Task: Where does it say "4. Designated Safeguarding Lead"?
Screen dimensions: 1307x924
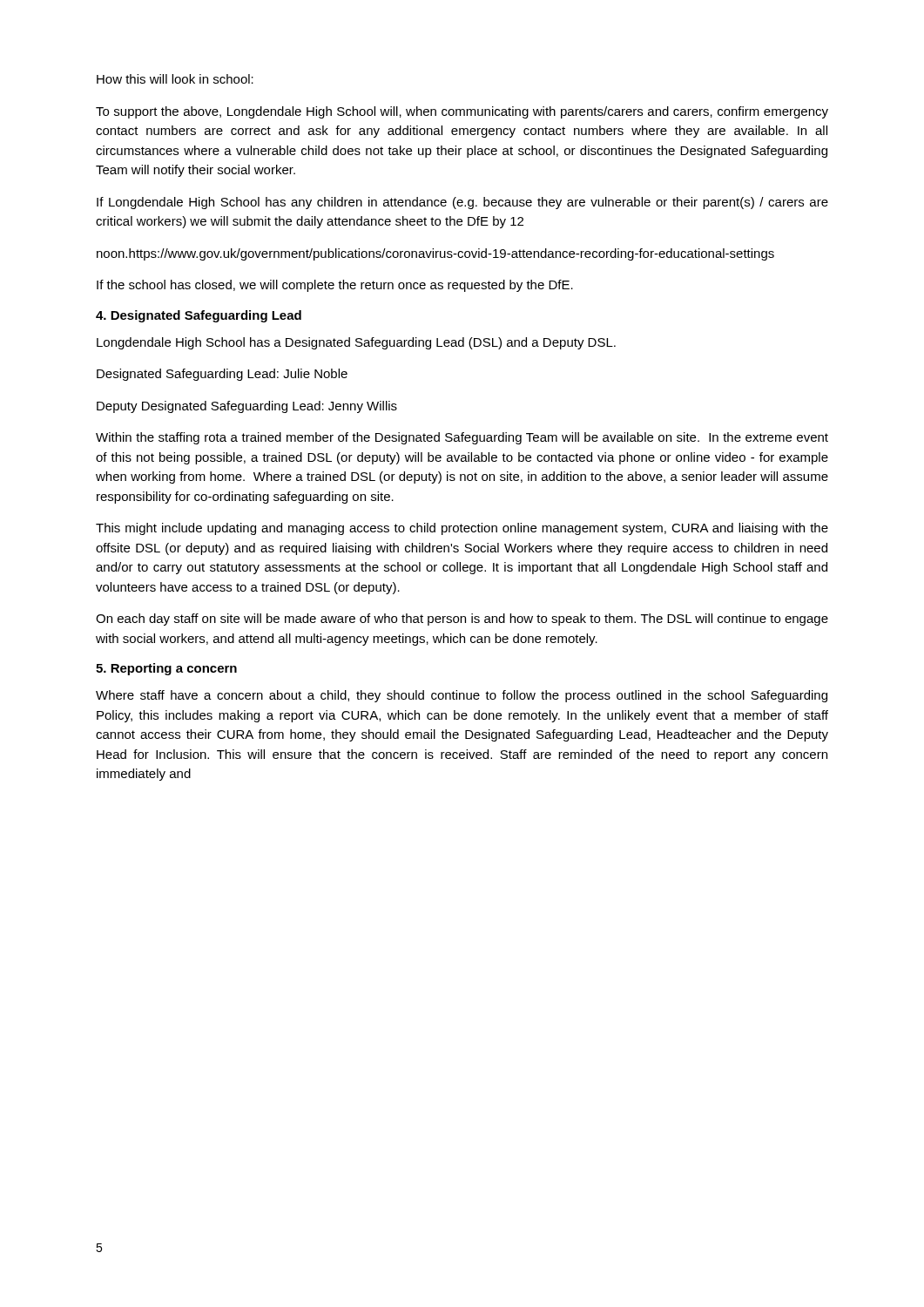Action: [x=199, y=315]
